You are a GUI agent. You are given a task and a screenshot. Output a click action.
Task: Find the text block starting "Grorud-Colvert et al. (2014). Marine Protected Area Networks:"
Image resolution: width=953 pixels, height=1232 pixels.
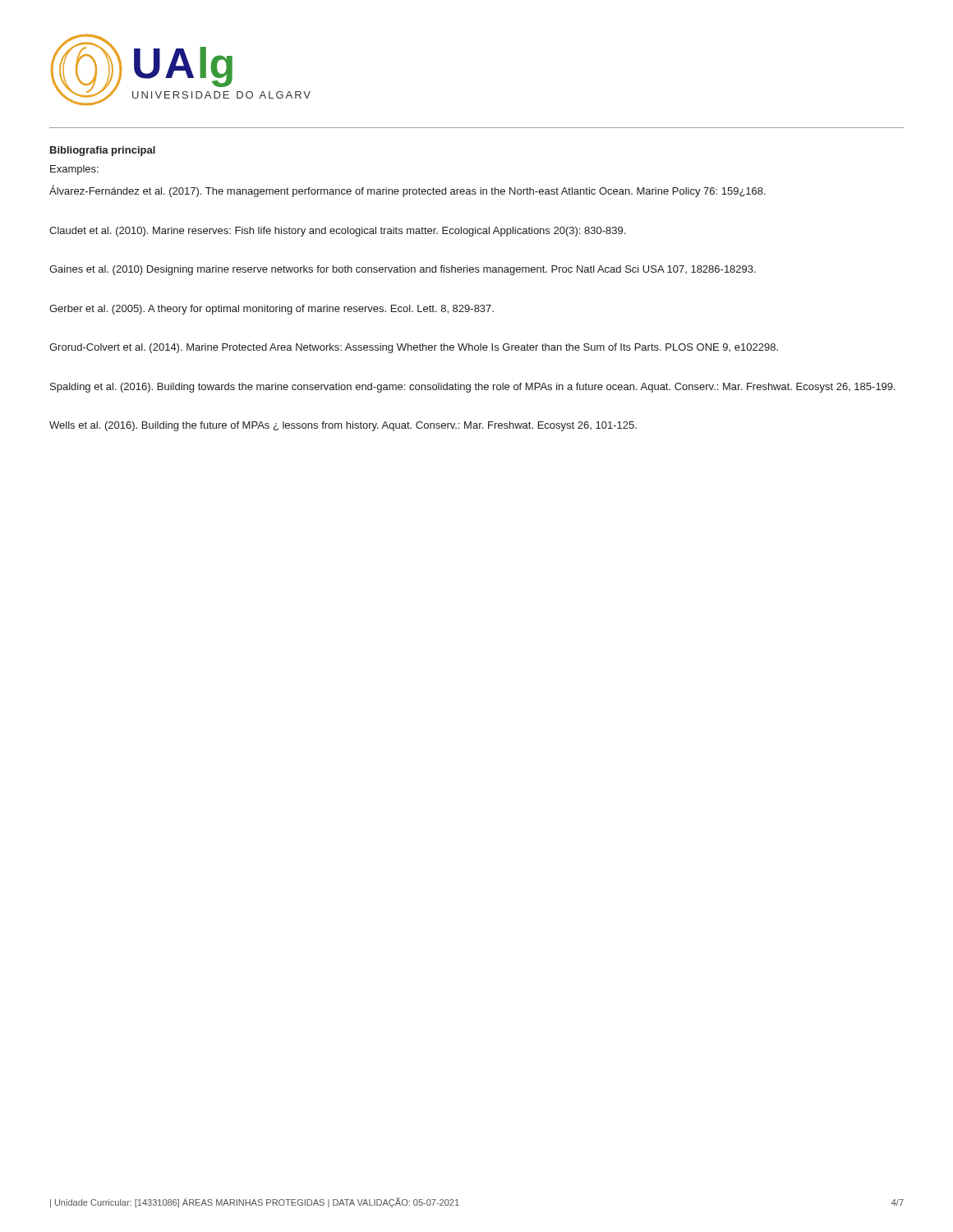tap(414, 347)
